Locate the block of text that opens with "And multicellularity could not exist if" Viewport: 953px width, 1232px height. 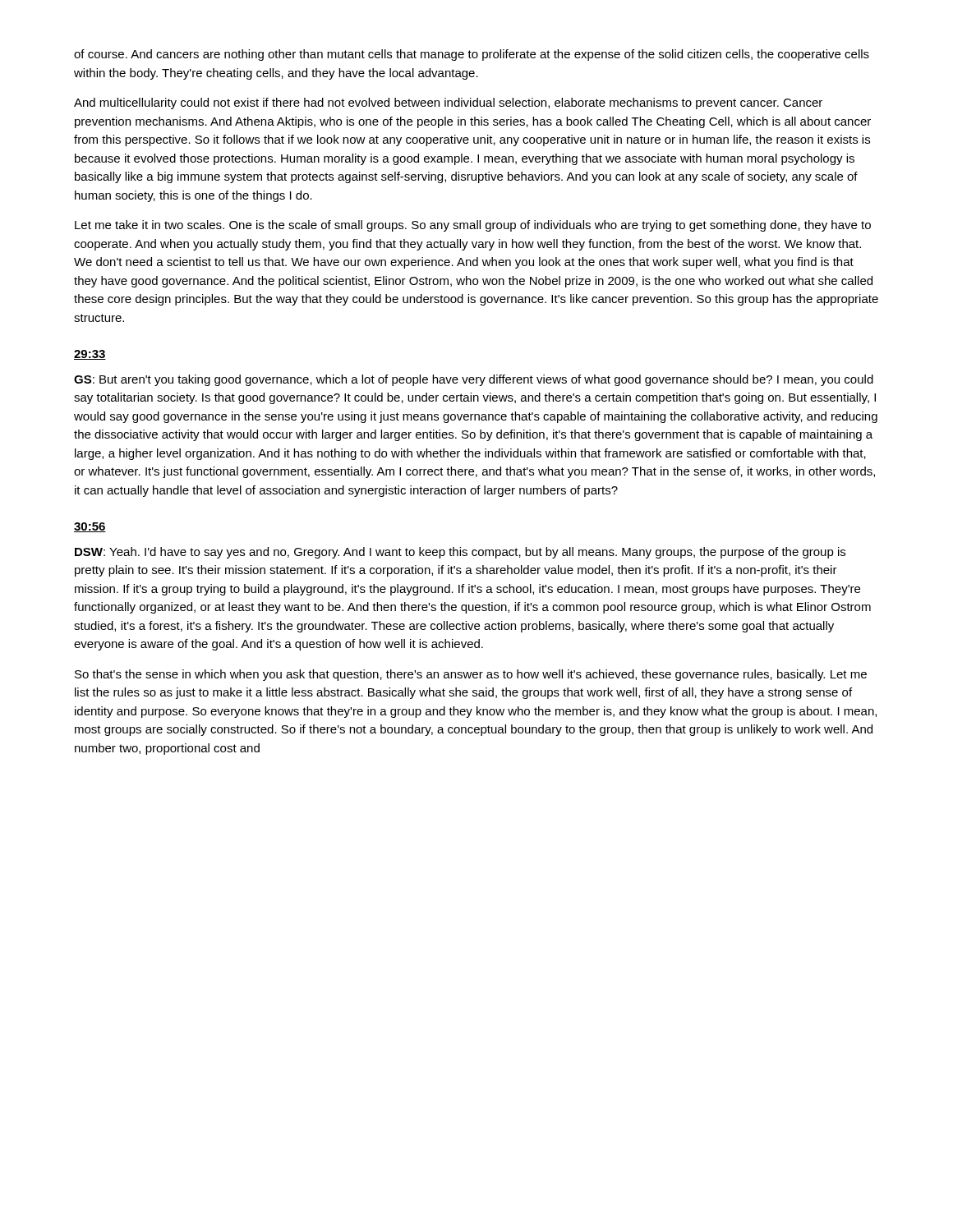472,148
